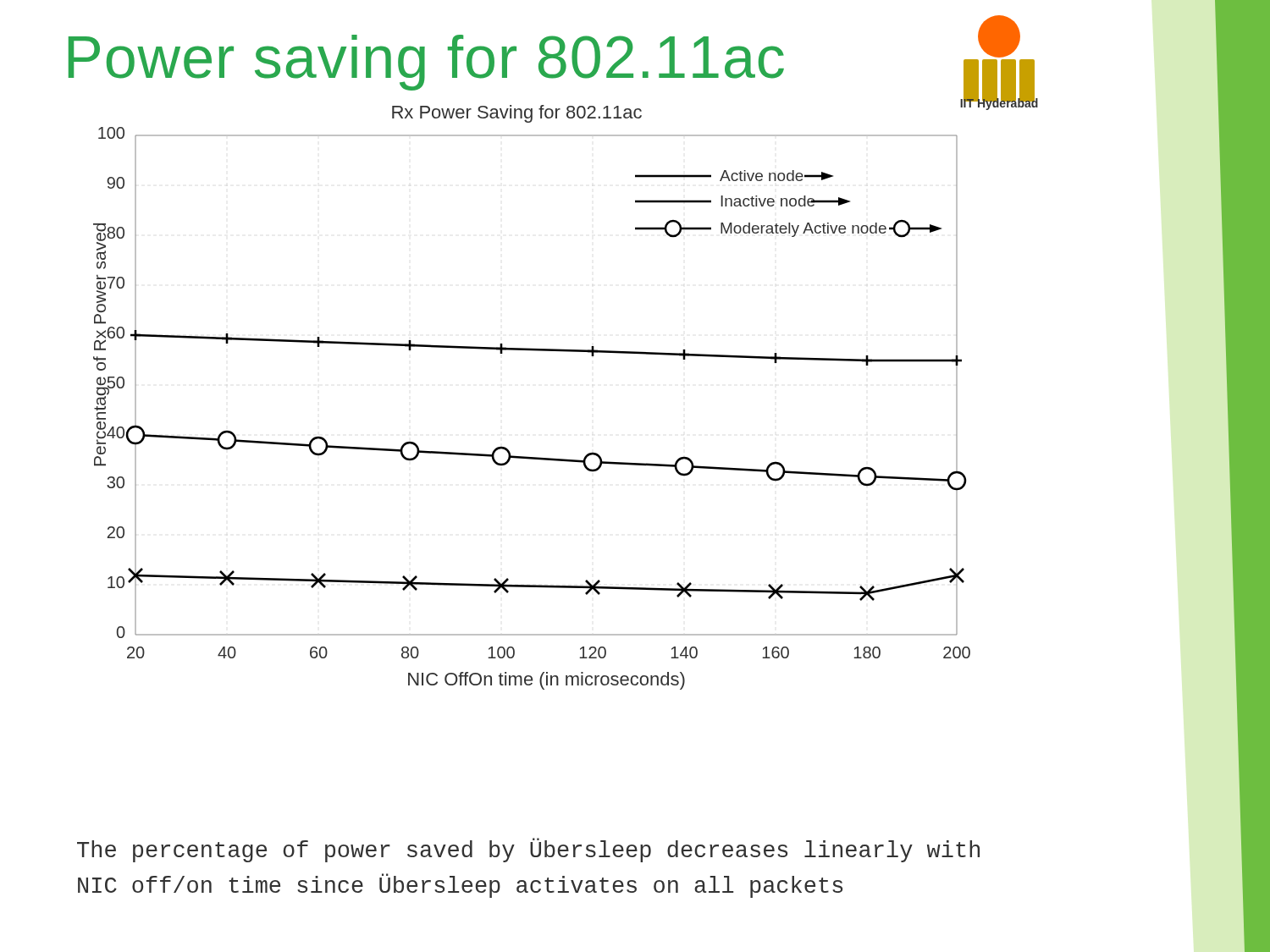Find the text starting "Percentage of Rx Power saved"
This screenshot has width=1270, height=952.
pyautogui.click(x=100, y=374)
